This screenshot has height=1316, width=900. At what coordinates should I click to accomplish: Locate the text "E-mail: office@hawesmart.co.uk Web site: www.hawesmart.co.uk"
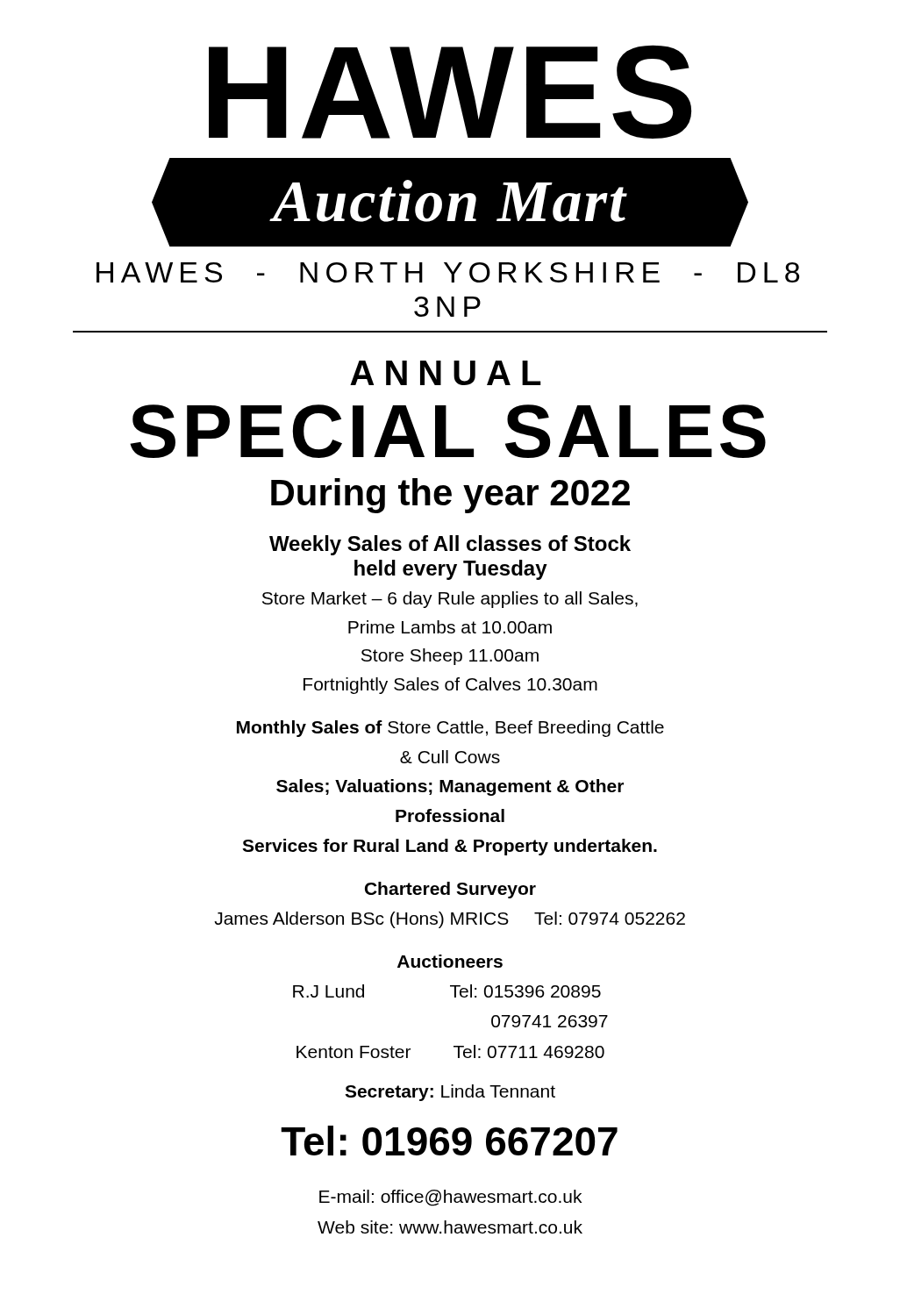pos(450,1212)
